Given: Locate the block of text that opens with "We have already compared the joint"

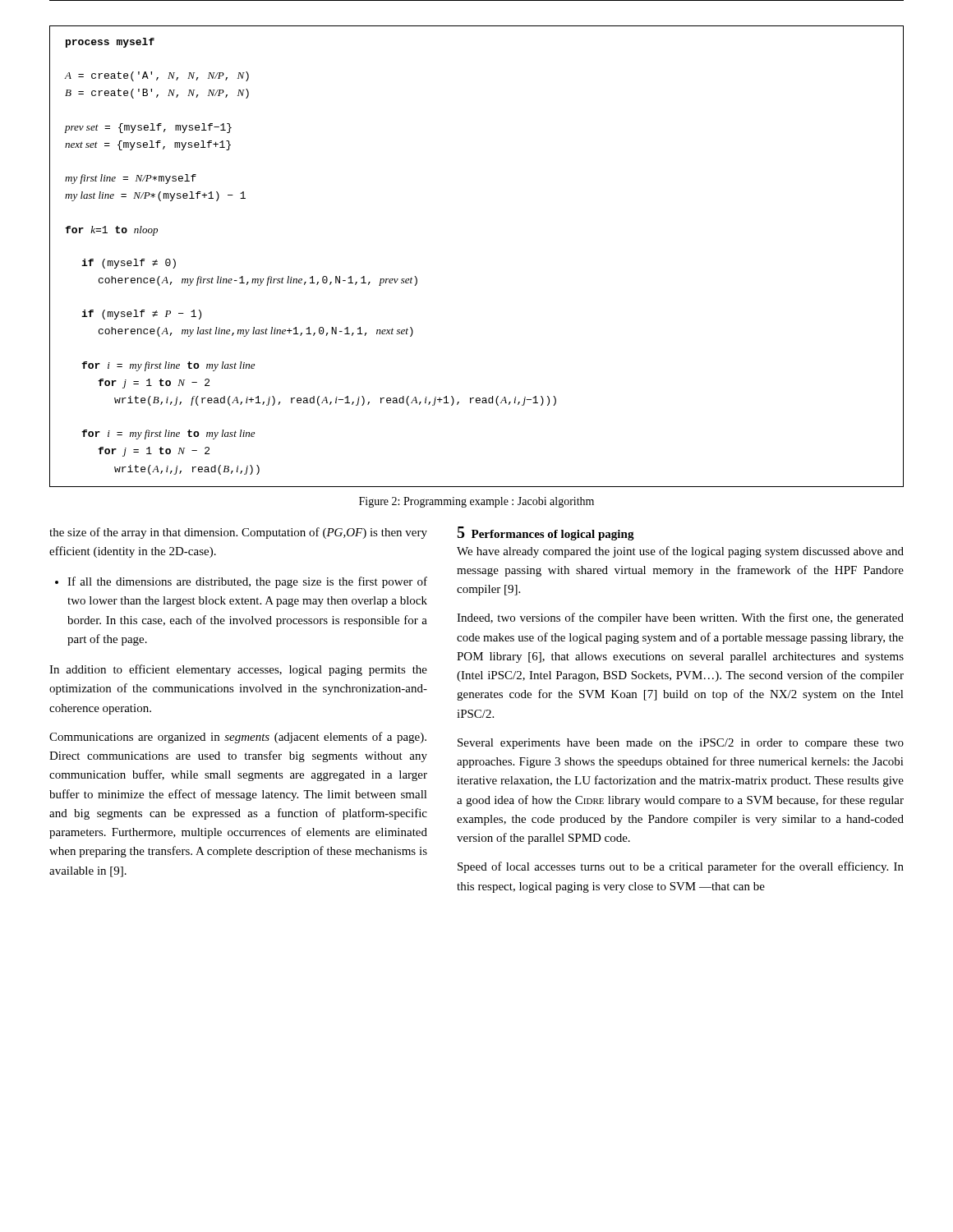Looking at the screenshot, I should [x=680, y=570].
